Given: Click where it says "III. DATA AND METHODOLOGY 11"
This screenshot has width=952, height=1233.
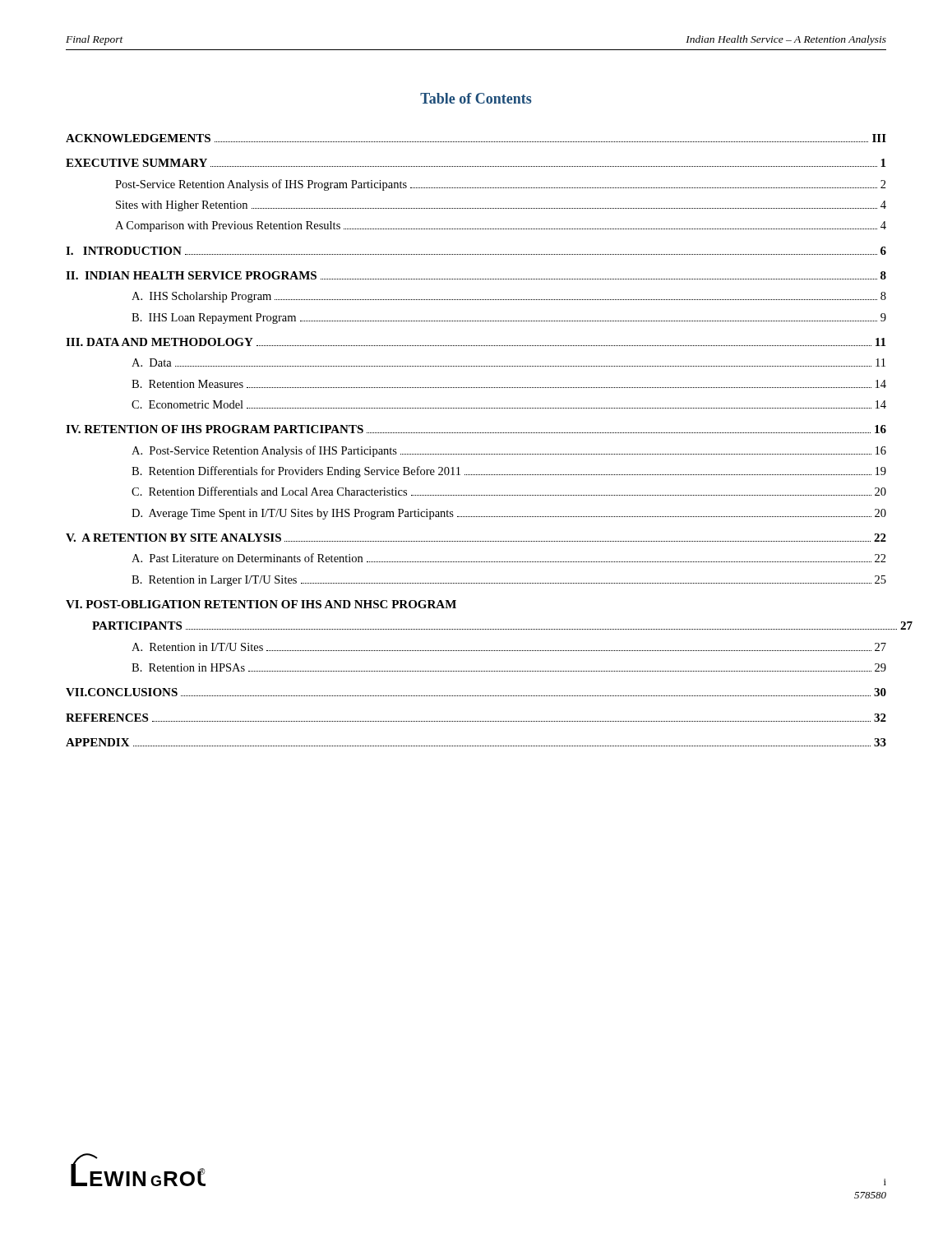Looking at the screenshot, I should click(476, 342).
